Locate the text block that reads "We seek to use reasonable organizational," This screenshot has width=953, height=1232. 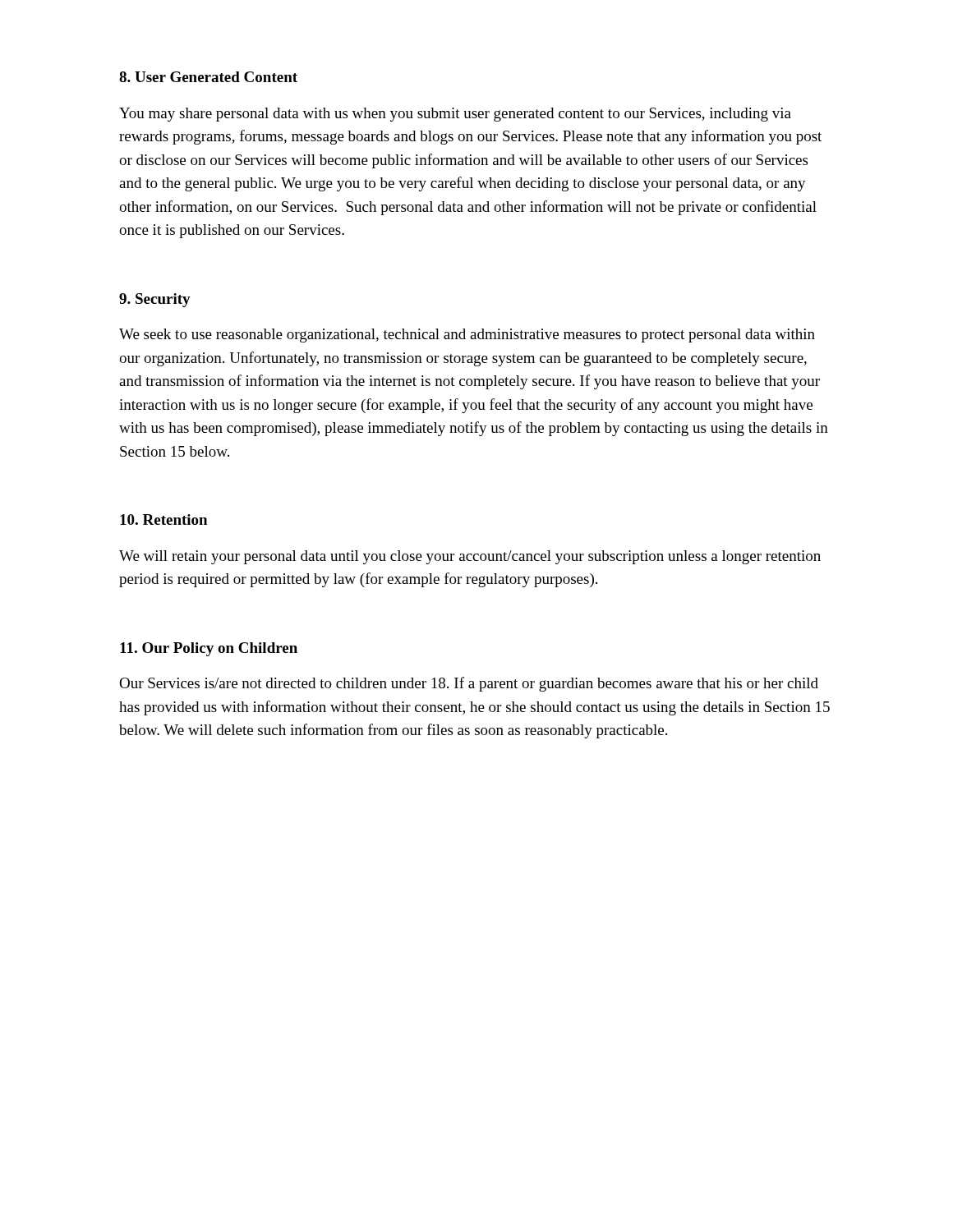pos(474,393)
